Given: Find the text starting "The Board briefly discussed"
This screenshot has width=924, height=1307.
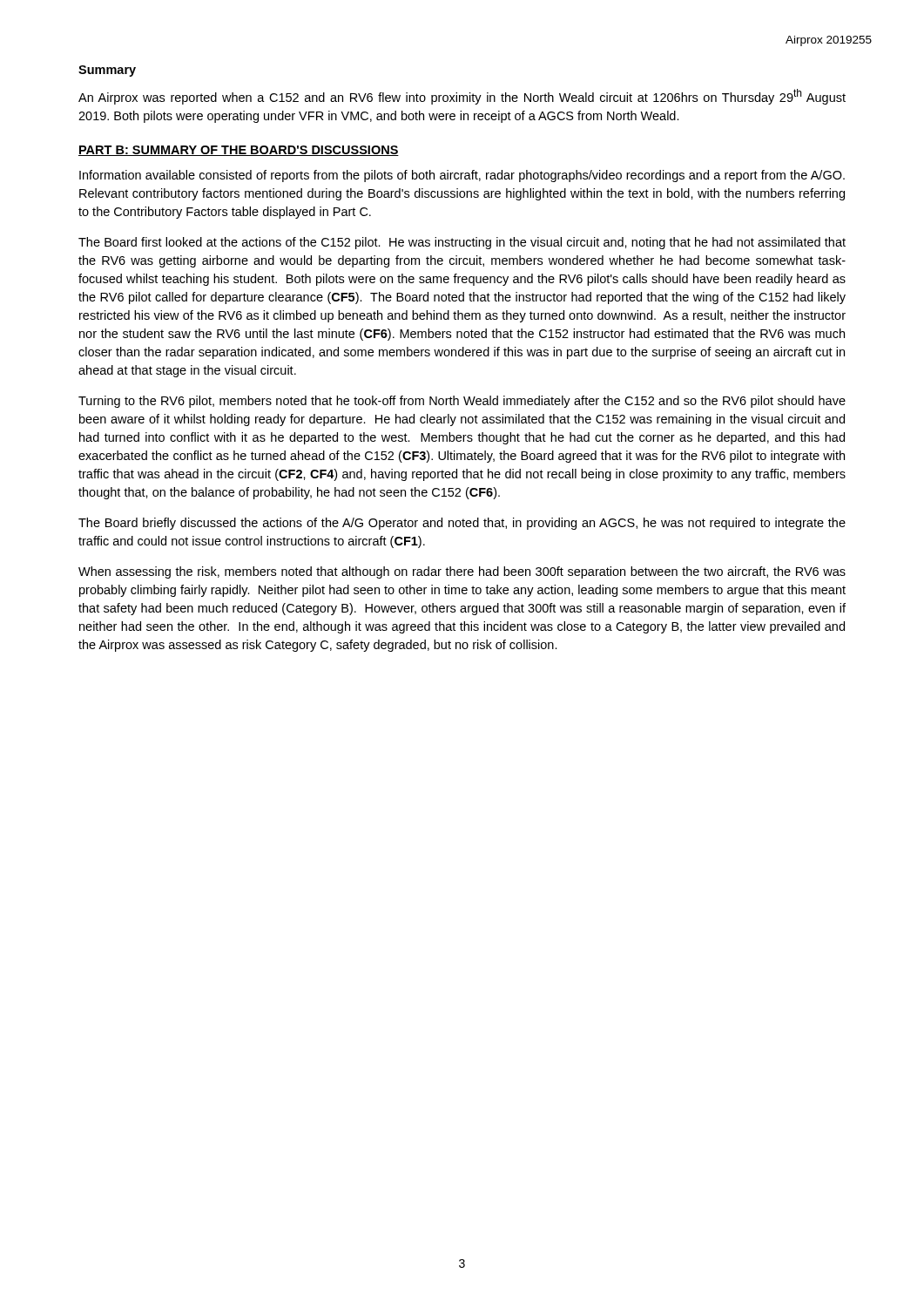Looking at the screenshot, I should tap(462, 532).
